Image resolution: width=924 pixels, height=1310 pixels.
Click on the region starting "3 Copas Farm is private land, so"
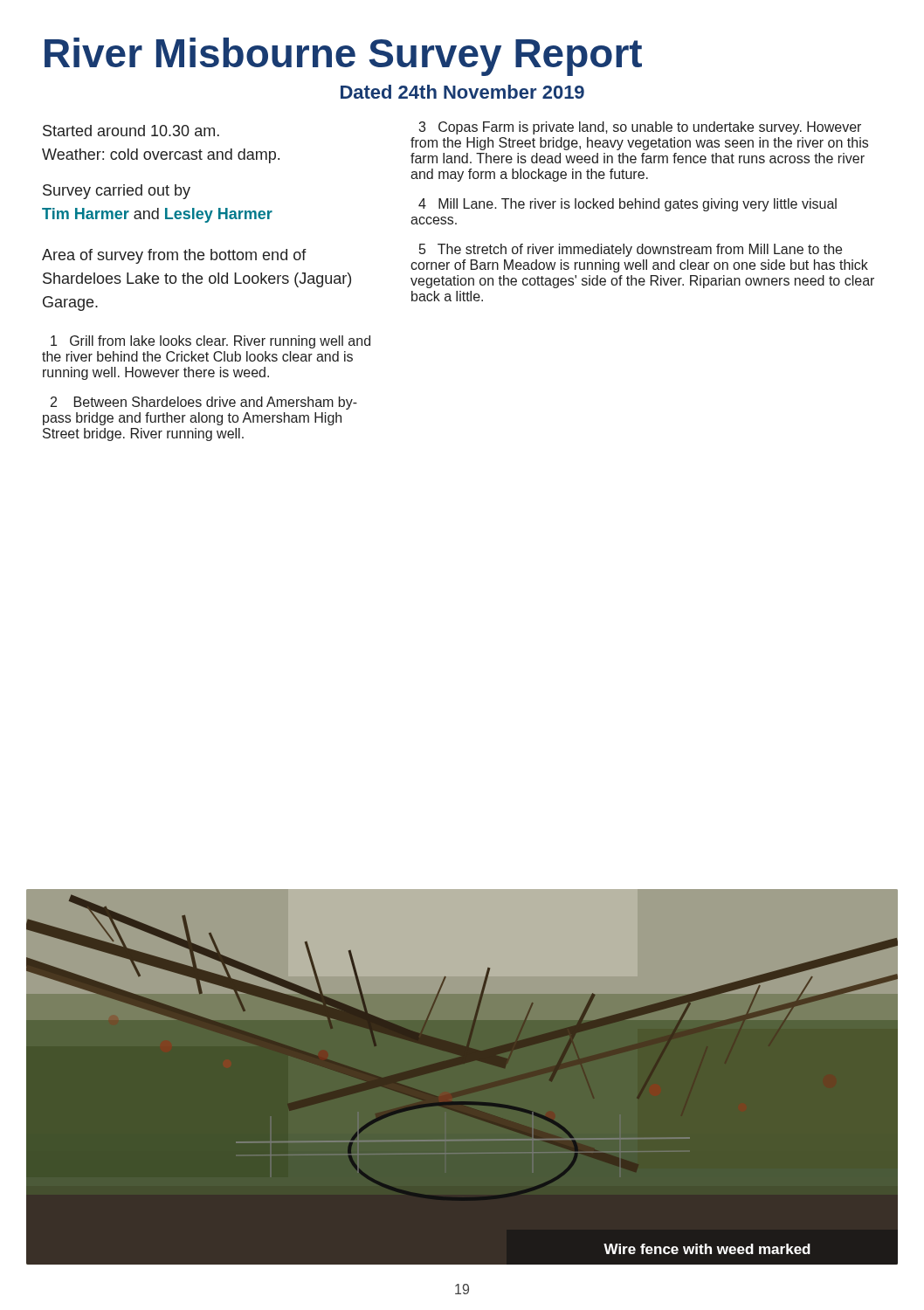tap(640, 150)
